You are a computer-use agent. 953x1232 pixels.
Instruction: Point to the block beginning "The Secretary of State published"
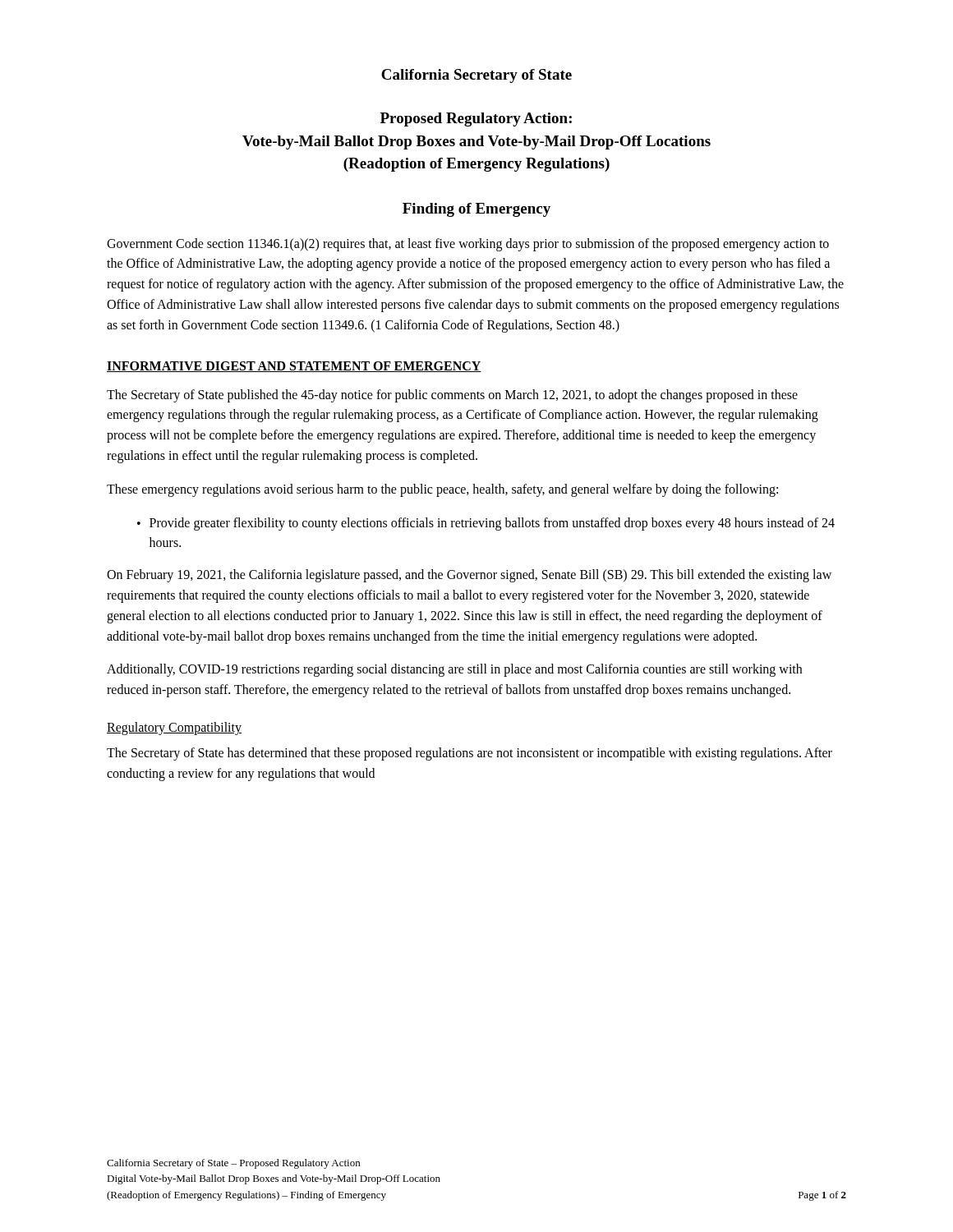pyautogui.click(x=462, y=425)
